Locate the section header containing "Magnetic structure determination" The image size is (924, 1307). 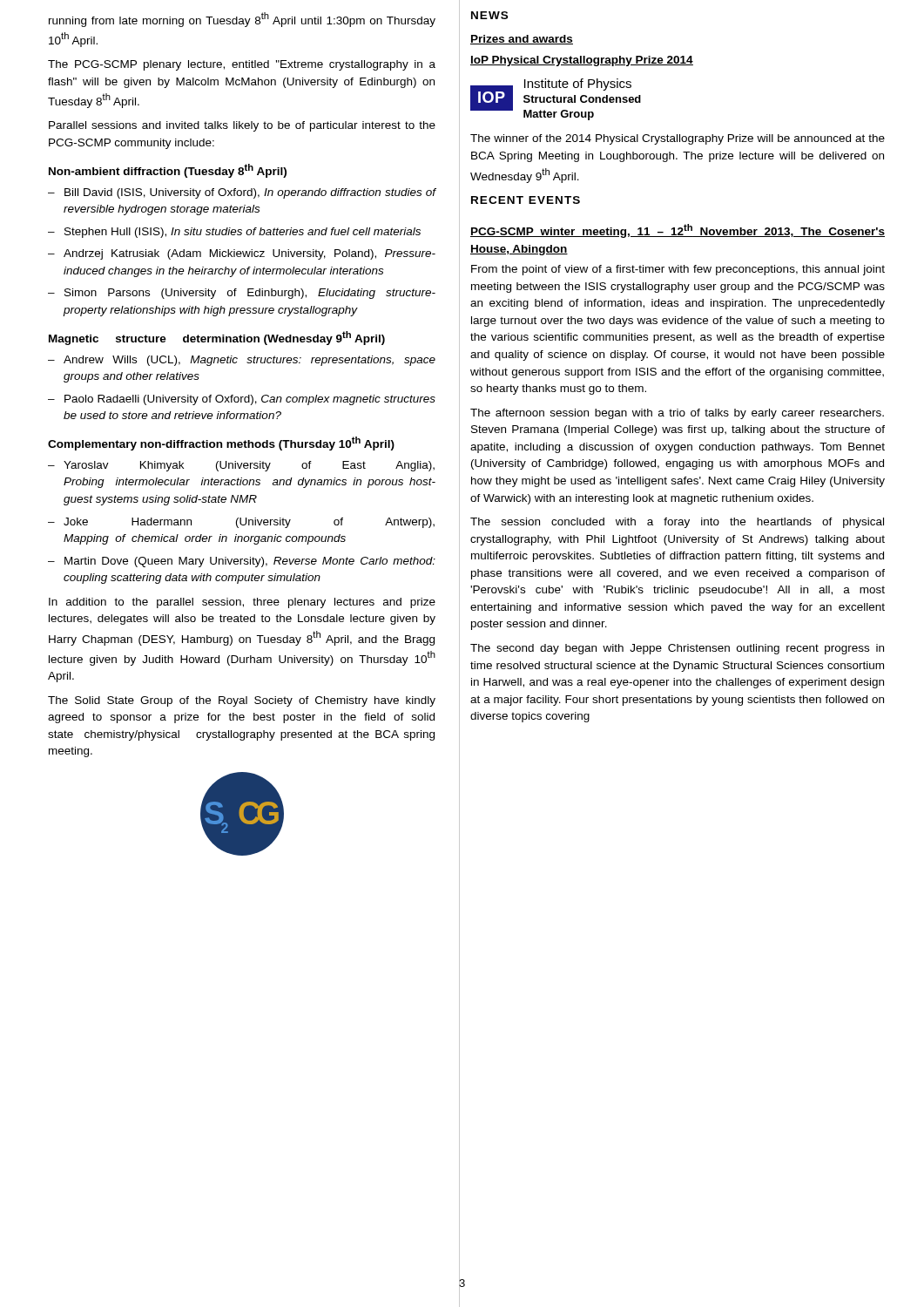coord(242,337)
